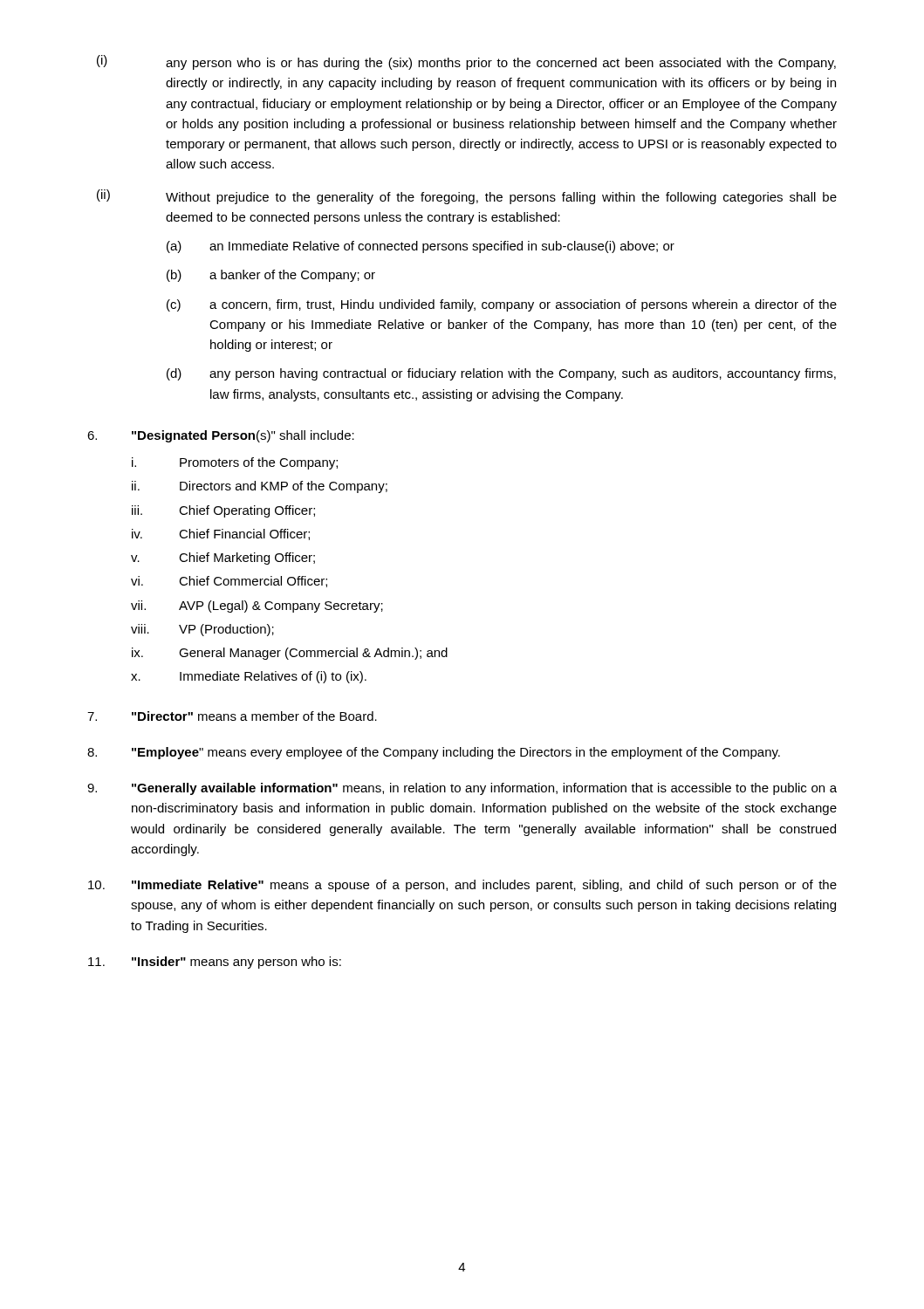Find the section header on this page that starts "6. "Designated Person(s)""
The height and width of the screenshot is (1309, 924).
pyautogui.click(x=221, y=436)
